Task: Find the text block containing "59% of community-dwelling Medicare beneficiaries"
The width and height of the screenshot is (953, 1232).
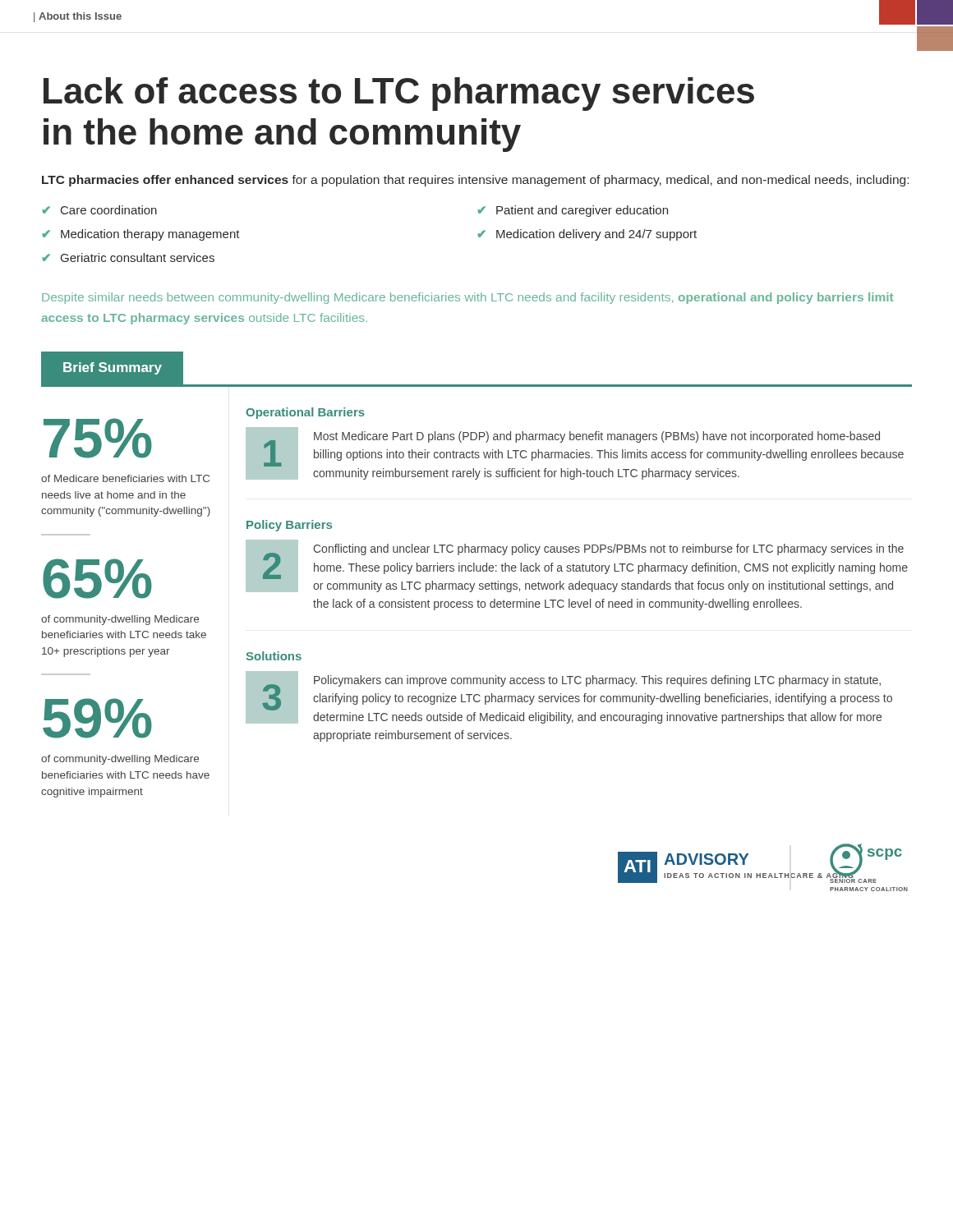Action: (x=127, y=745)
